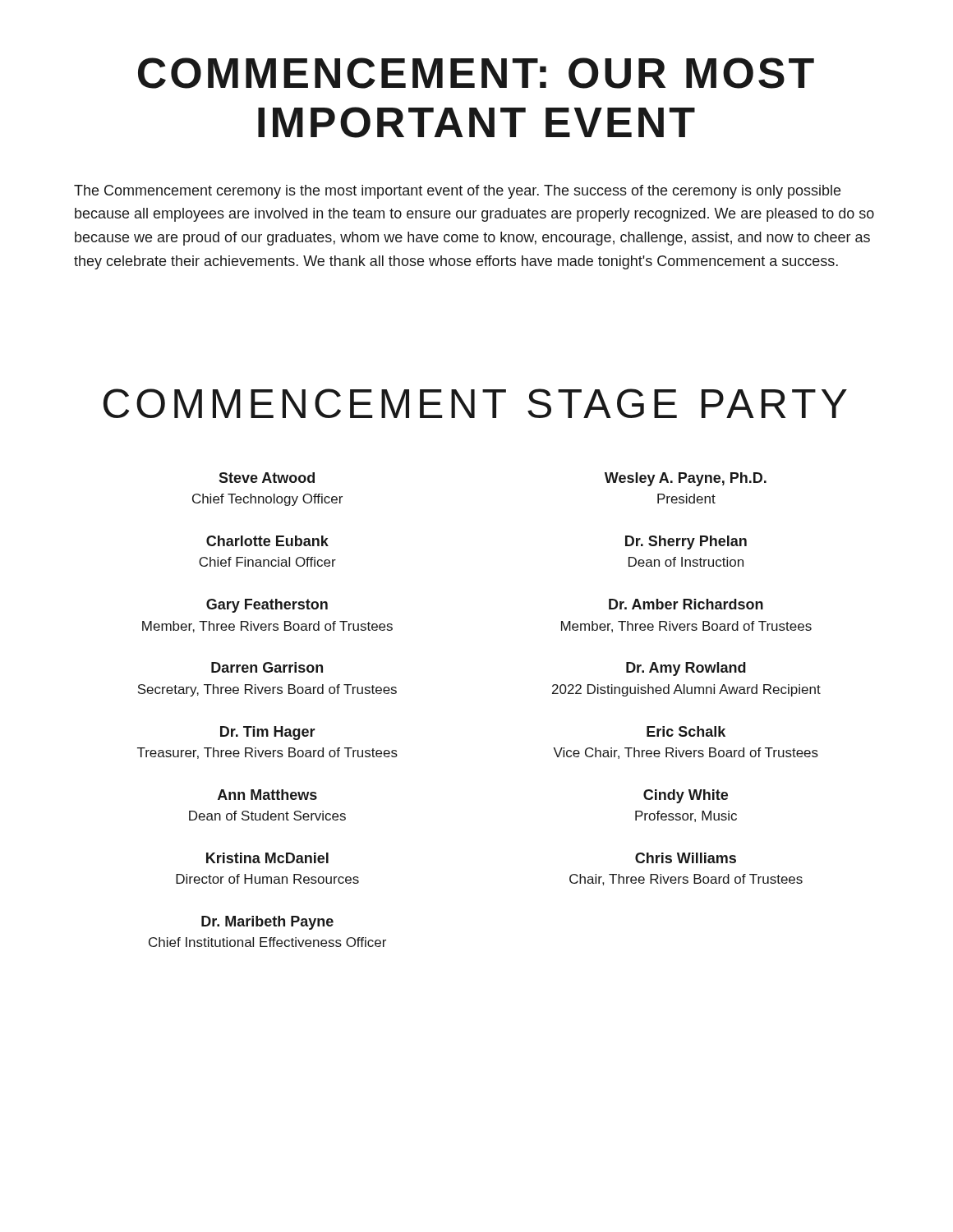This screenshot has width=953, height=1232.
Task: Navigate to the block starting "The Commencement ceremony"
Action: coord(474,226)
